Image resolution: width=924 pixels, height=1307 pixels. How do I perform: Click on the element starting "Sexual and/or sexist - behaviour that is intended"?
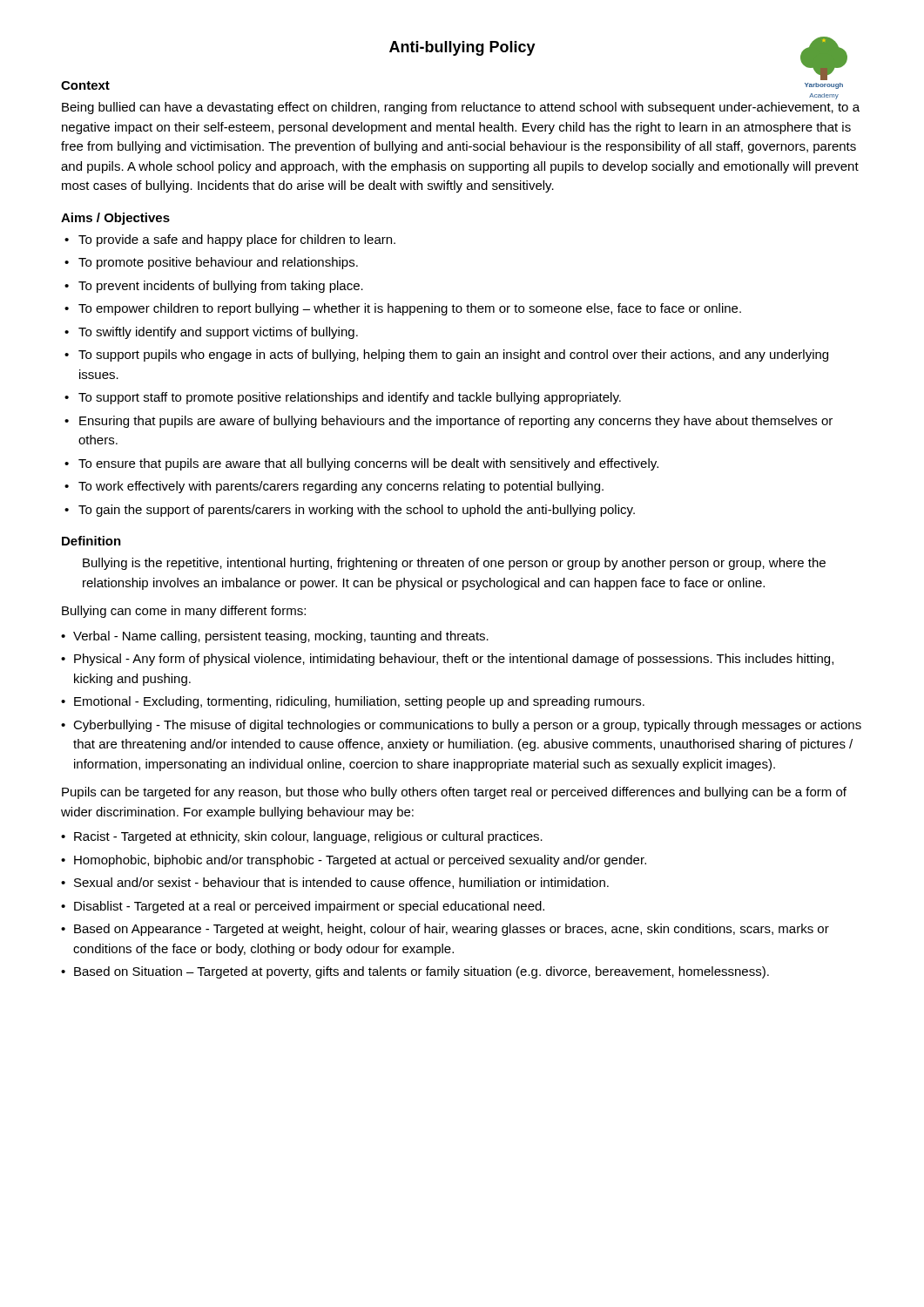tap(341, 882)
